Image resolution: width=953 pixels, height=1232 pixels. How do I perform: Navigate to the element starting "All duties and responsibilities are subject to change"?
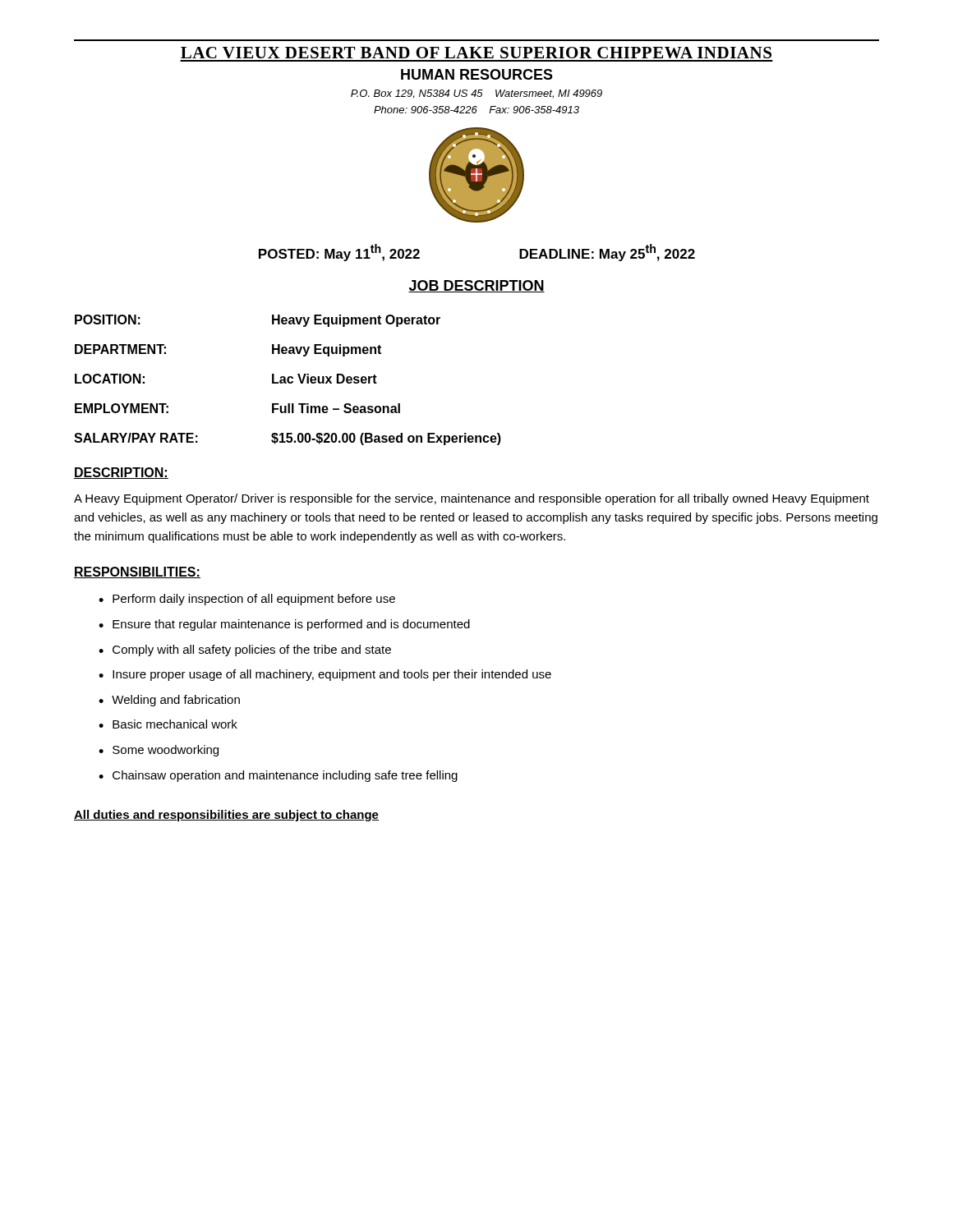pos(226,814)
